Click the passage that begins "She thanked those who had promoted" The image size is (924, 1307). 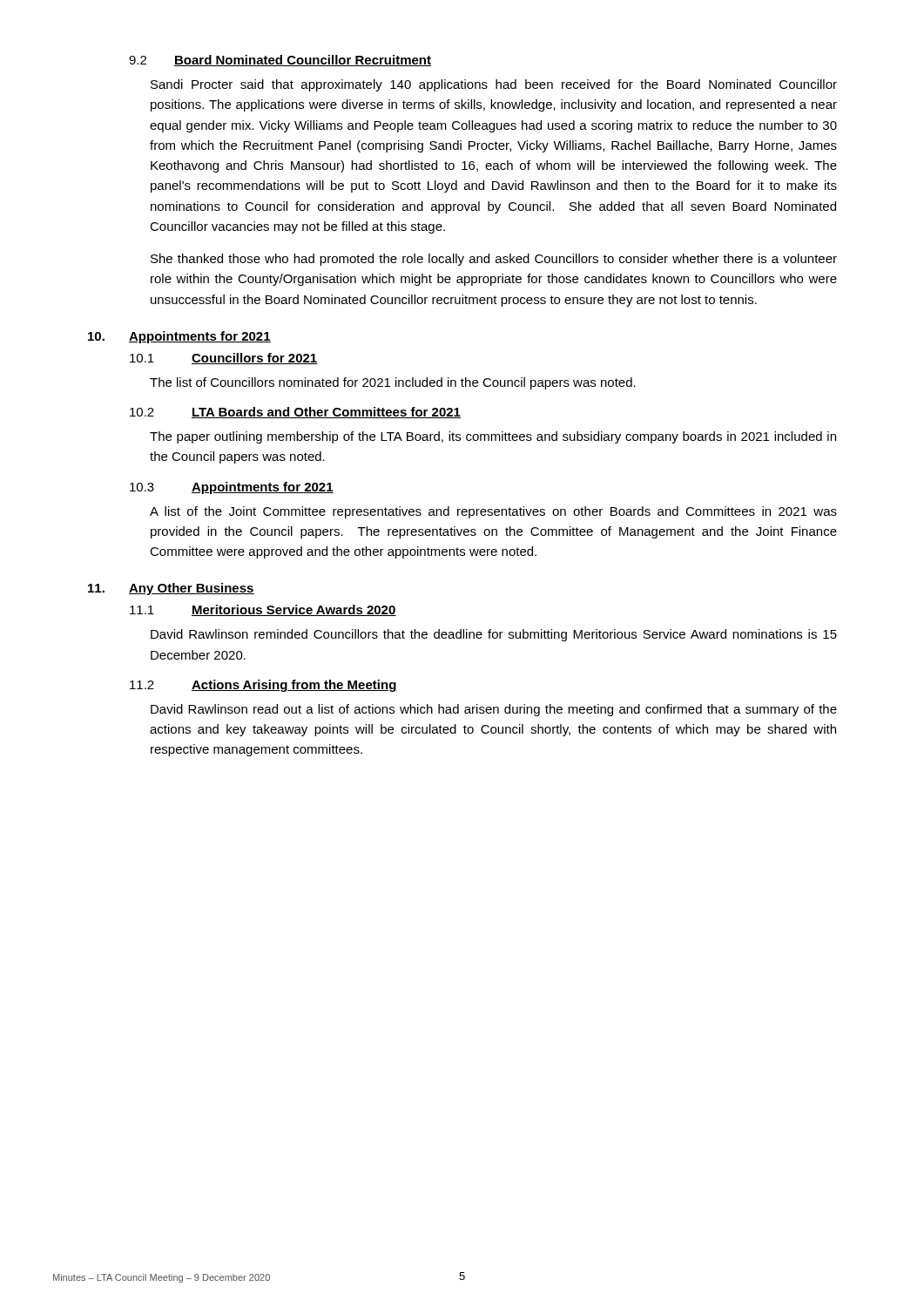point(493,279)
